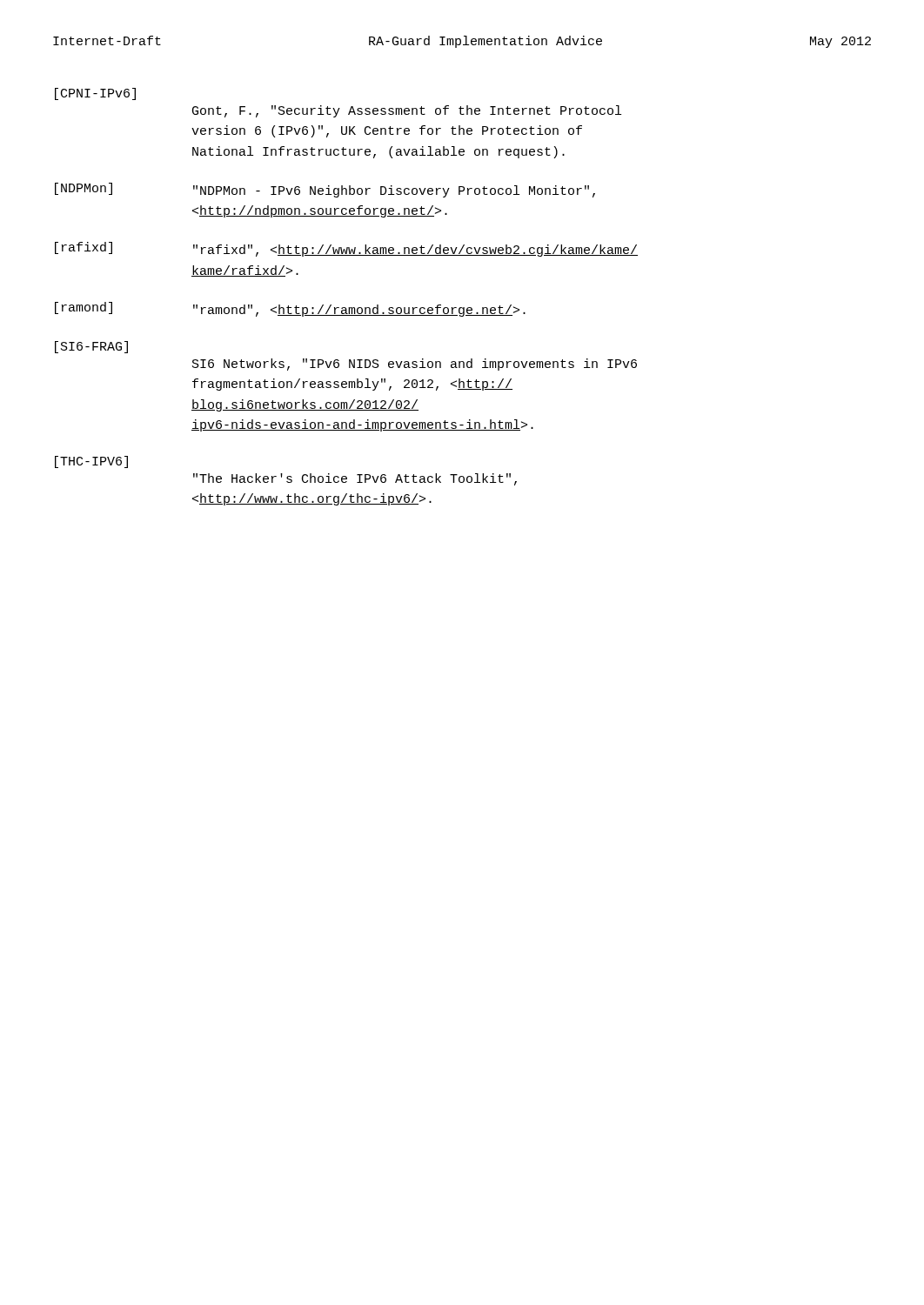Find the block on this page that starts "[CPNI-IPv6] Gont, F., "Security Assessment of the Internet"

coord(462,125)
